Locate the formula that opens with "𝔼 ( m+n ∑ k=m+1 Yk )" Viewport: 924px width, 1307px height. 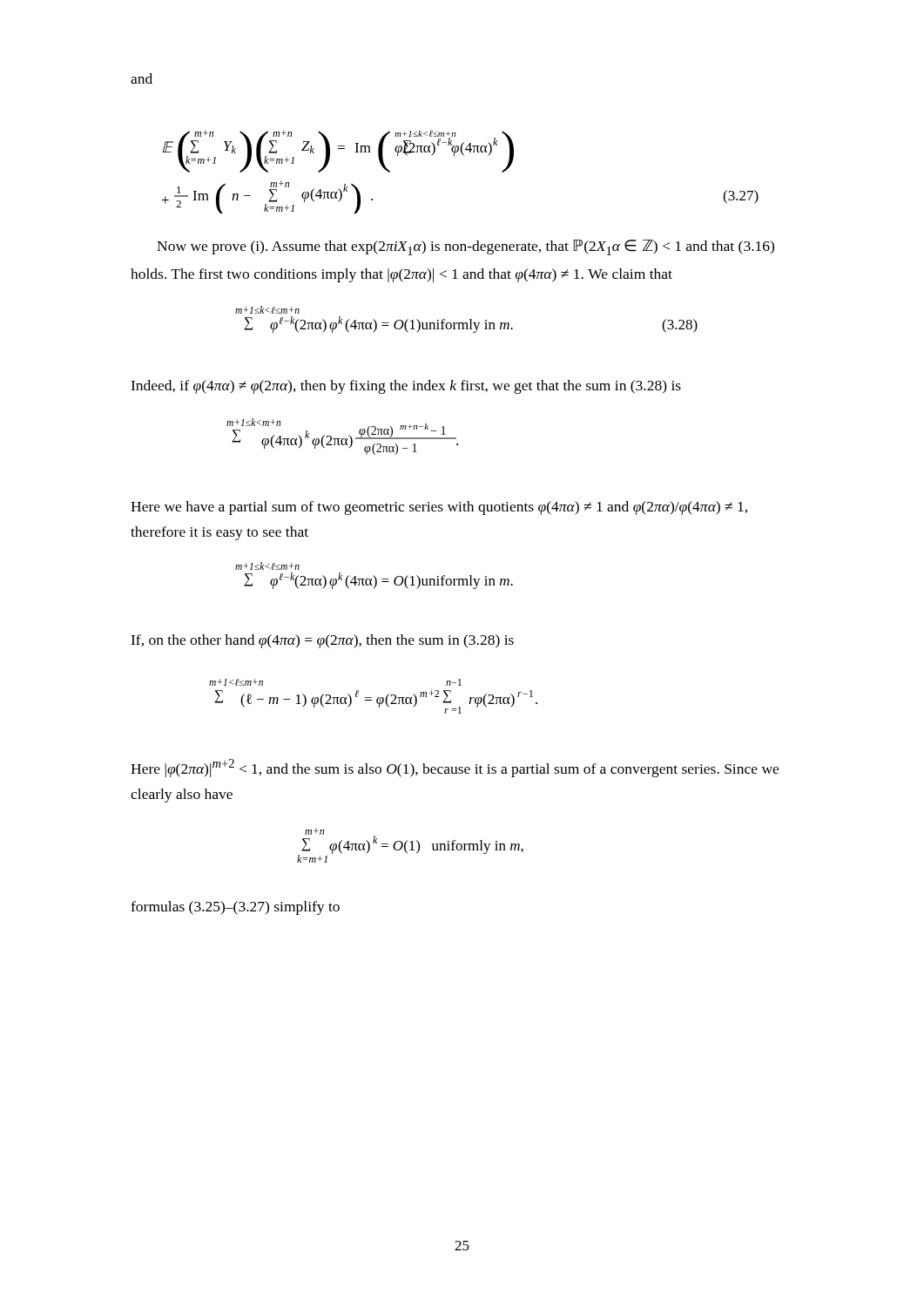(462, 159)
